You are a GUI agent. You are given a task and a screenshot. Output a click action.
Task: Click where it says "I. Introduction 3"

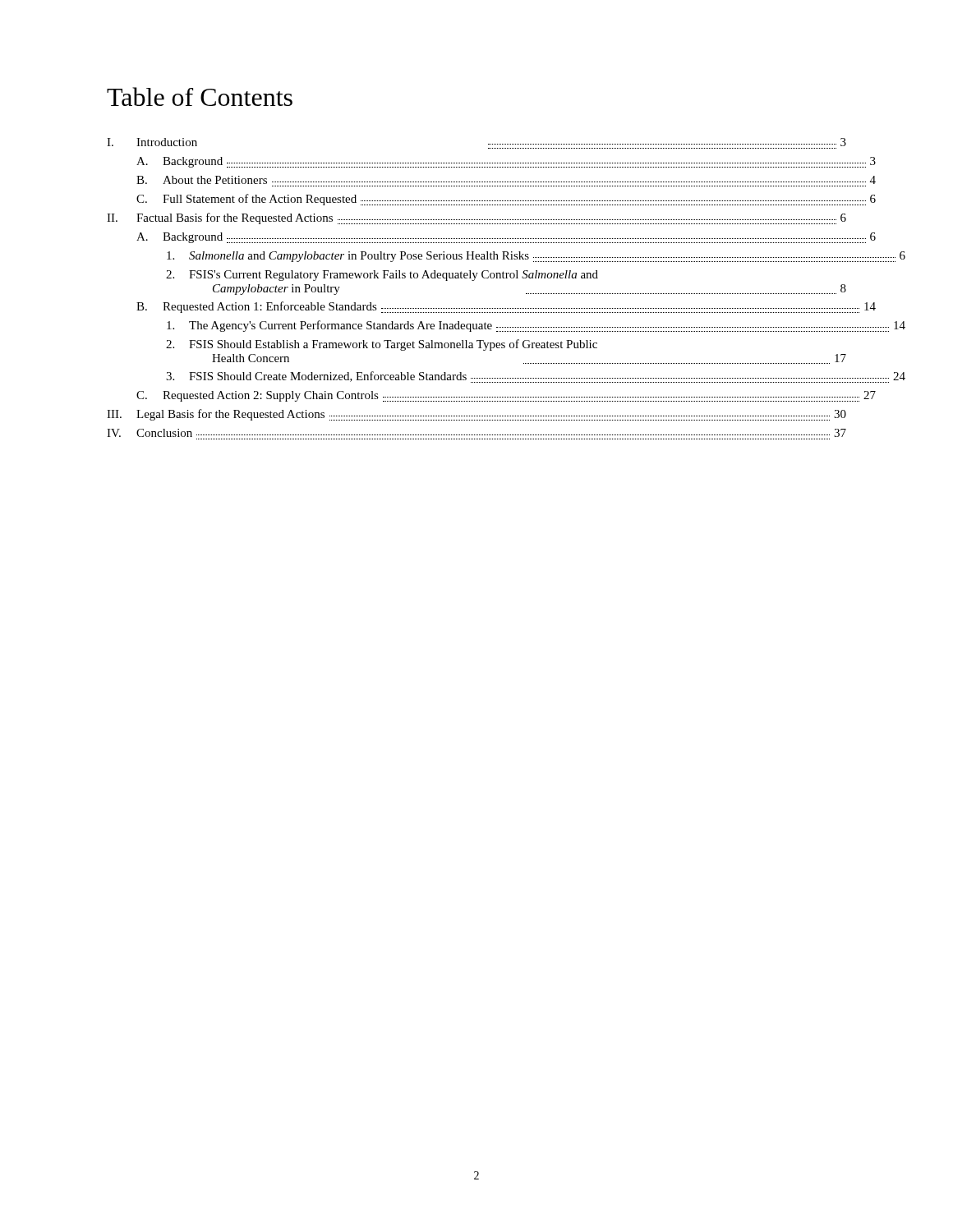pos(167,141)
